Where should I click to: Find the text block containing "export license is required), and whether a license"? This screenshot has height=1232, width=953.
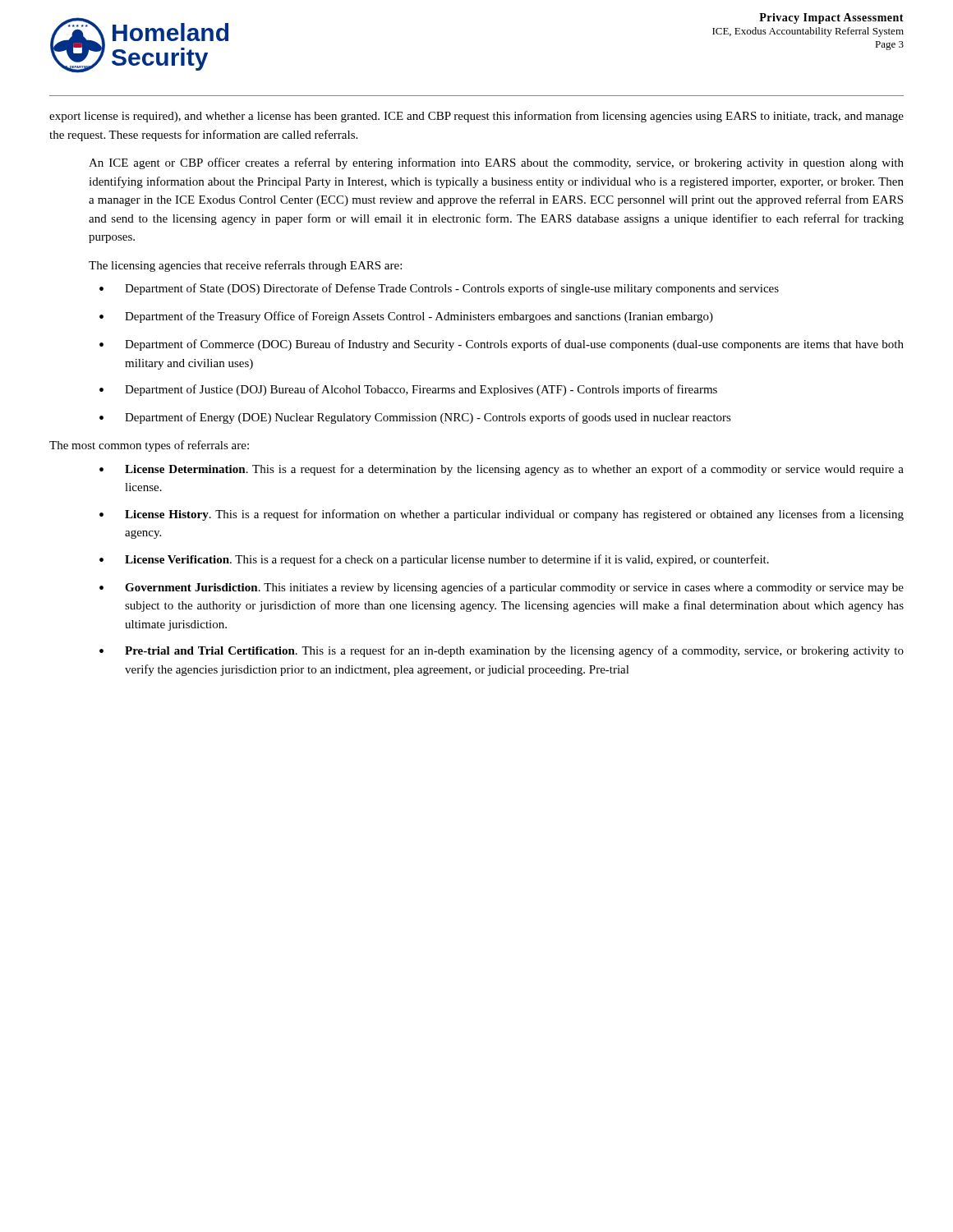click(476, 125)
